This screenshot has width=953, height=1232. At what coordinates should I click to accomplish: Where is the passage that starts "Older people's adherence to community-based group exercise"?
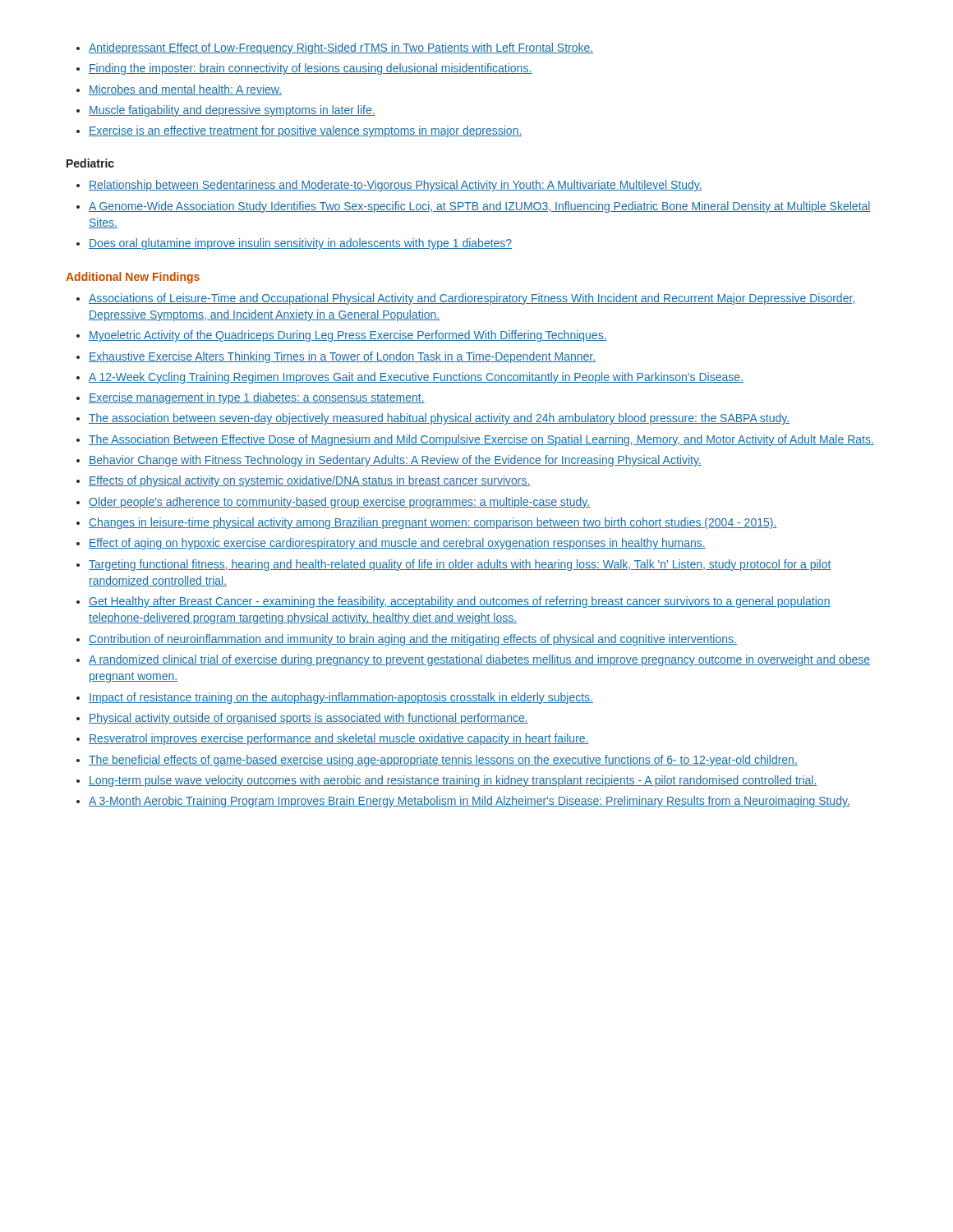tap(339, 502)
